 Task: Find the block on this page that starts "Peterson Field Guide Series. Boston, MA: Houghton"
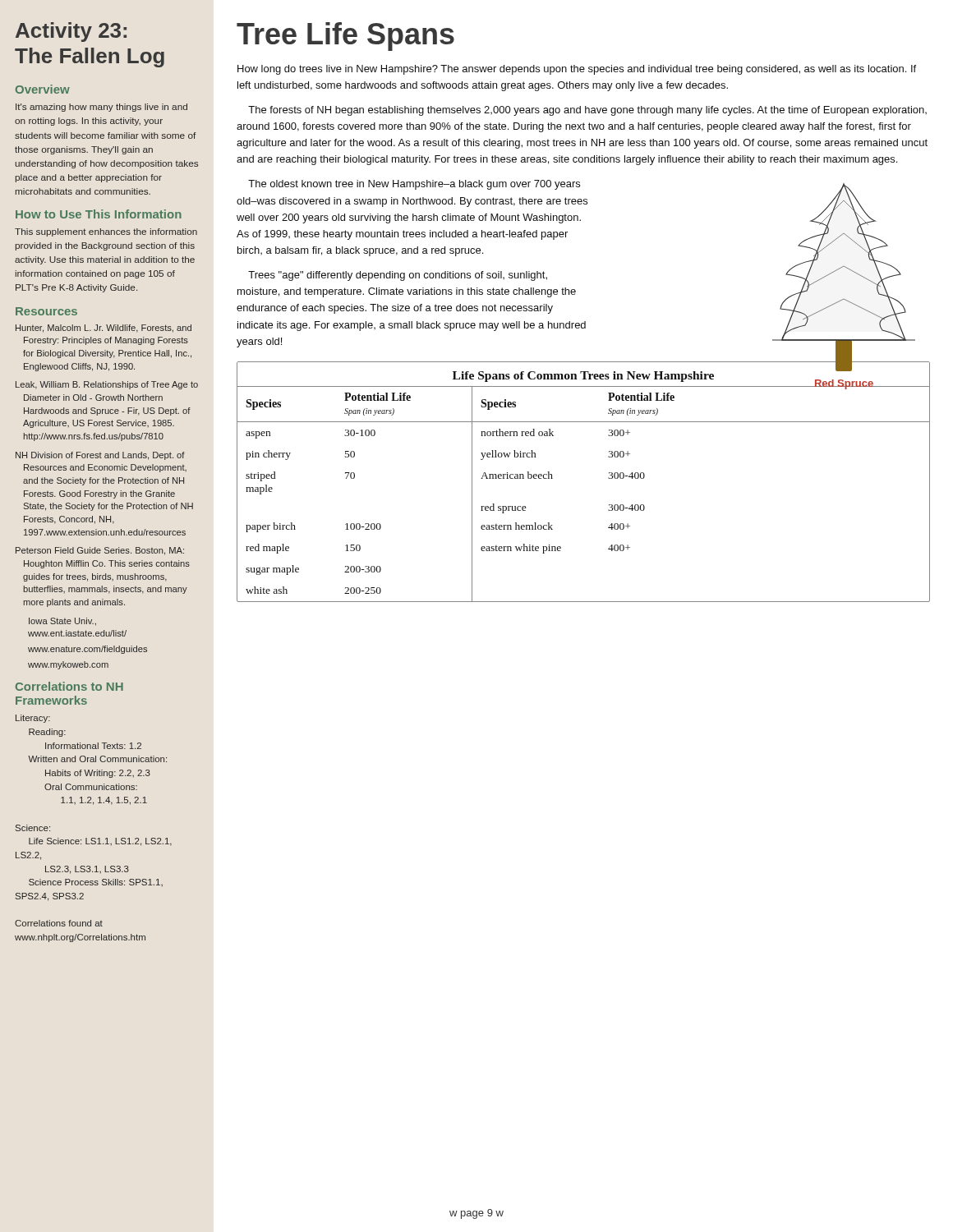[102, 576]
